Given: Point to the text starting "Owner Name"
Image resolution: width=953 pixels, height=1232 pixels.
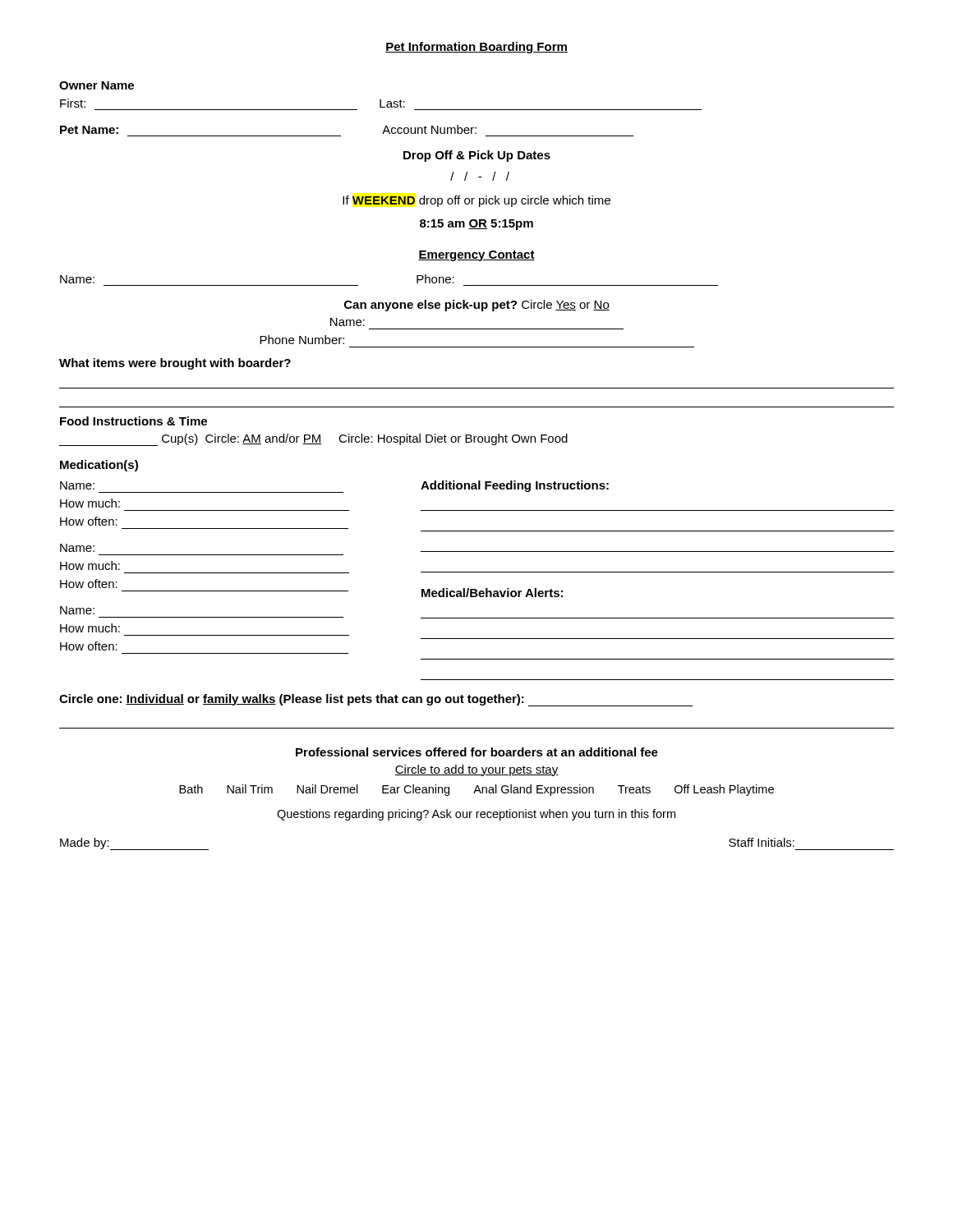Looking at the screenshot, I should pyautogui.click(x=97, y=85).
